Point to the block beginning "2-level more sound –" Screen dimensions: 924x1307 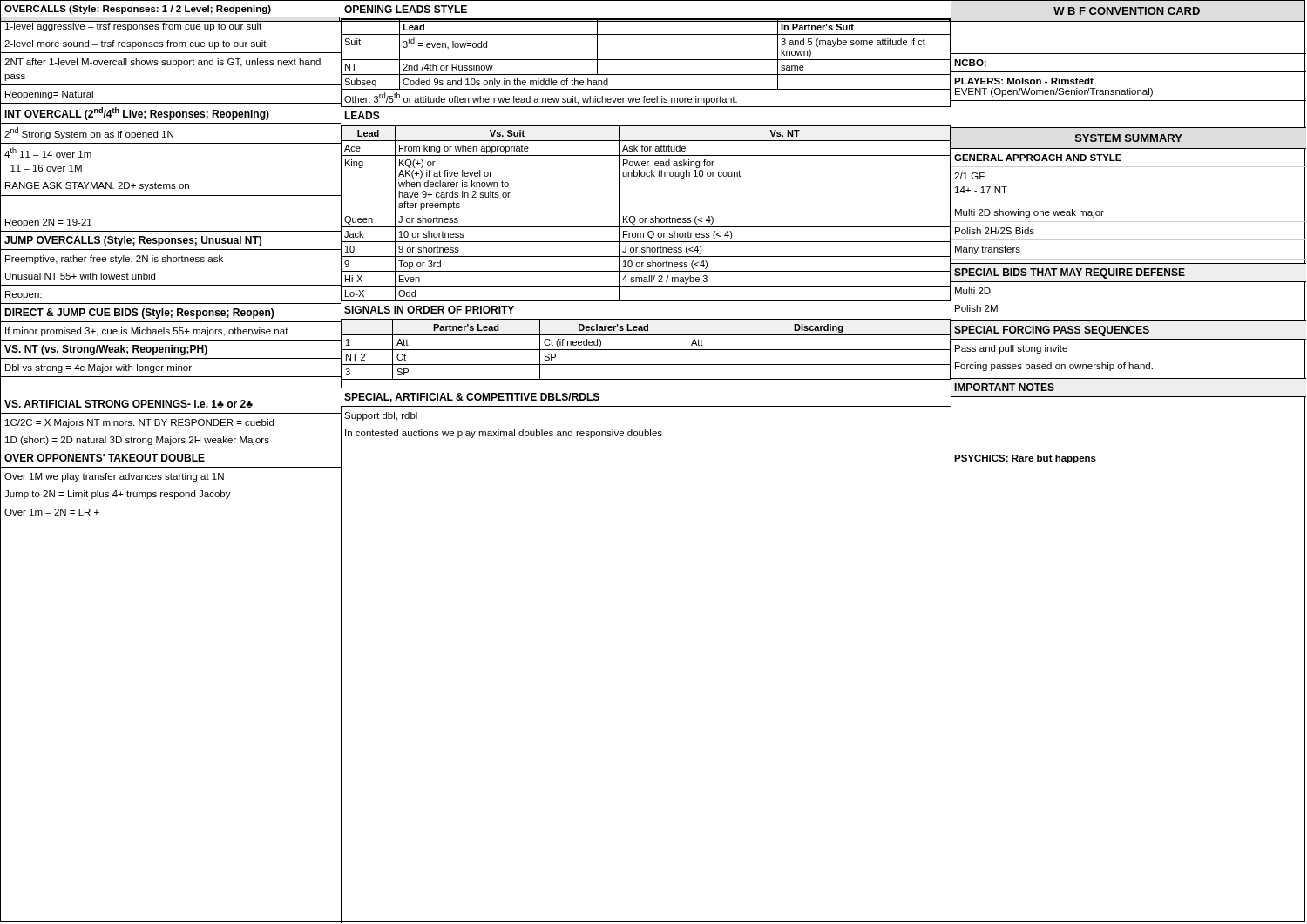135,44
